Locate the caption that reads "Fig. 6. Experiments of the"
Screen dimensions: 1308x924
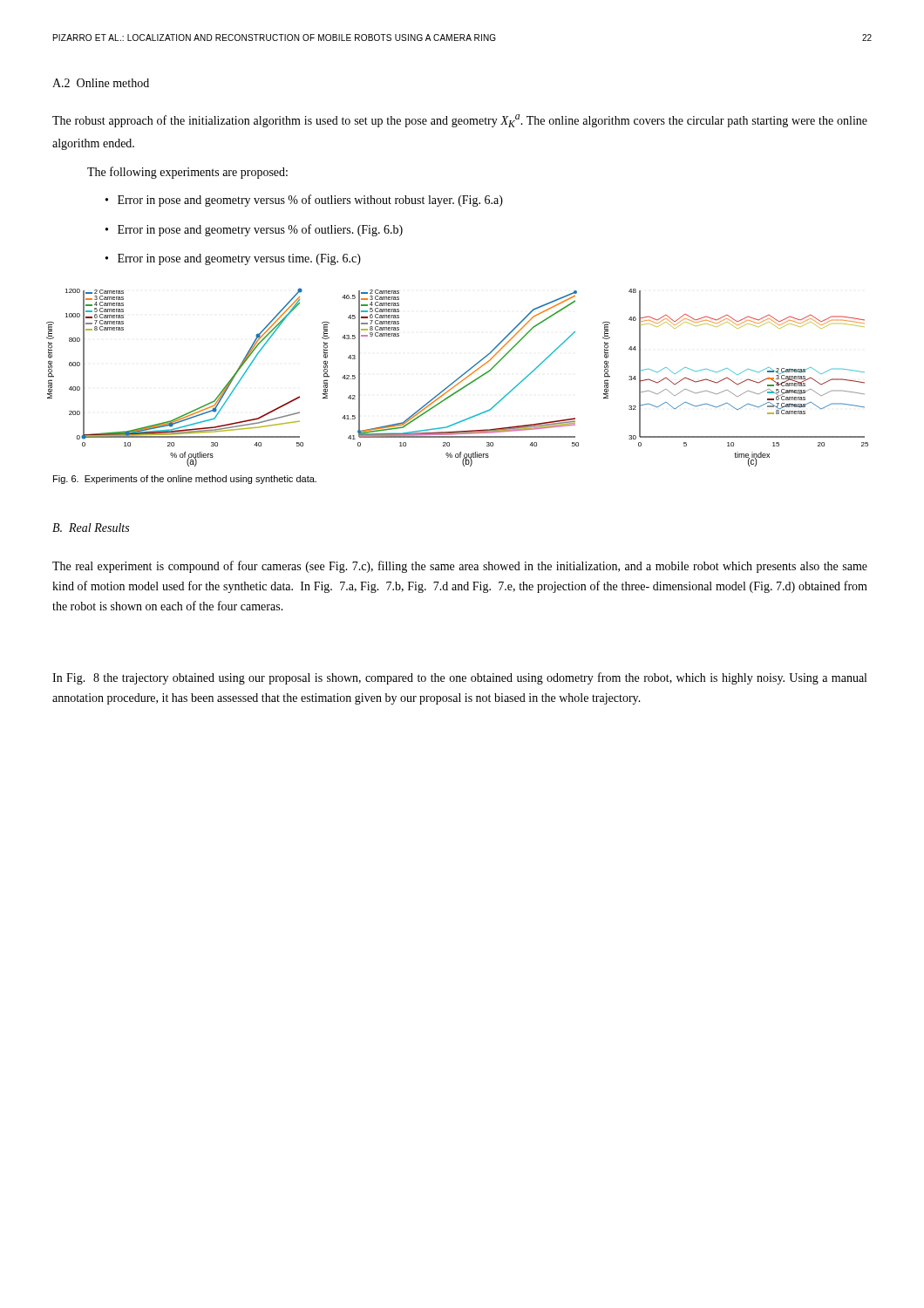click(x=185, y=479)
